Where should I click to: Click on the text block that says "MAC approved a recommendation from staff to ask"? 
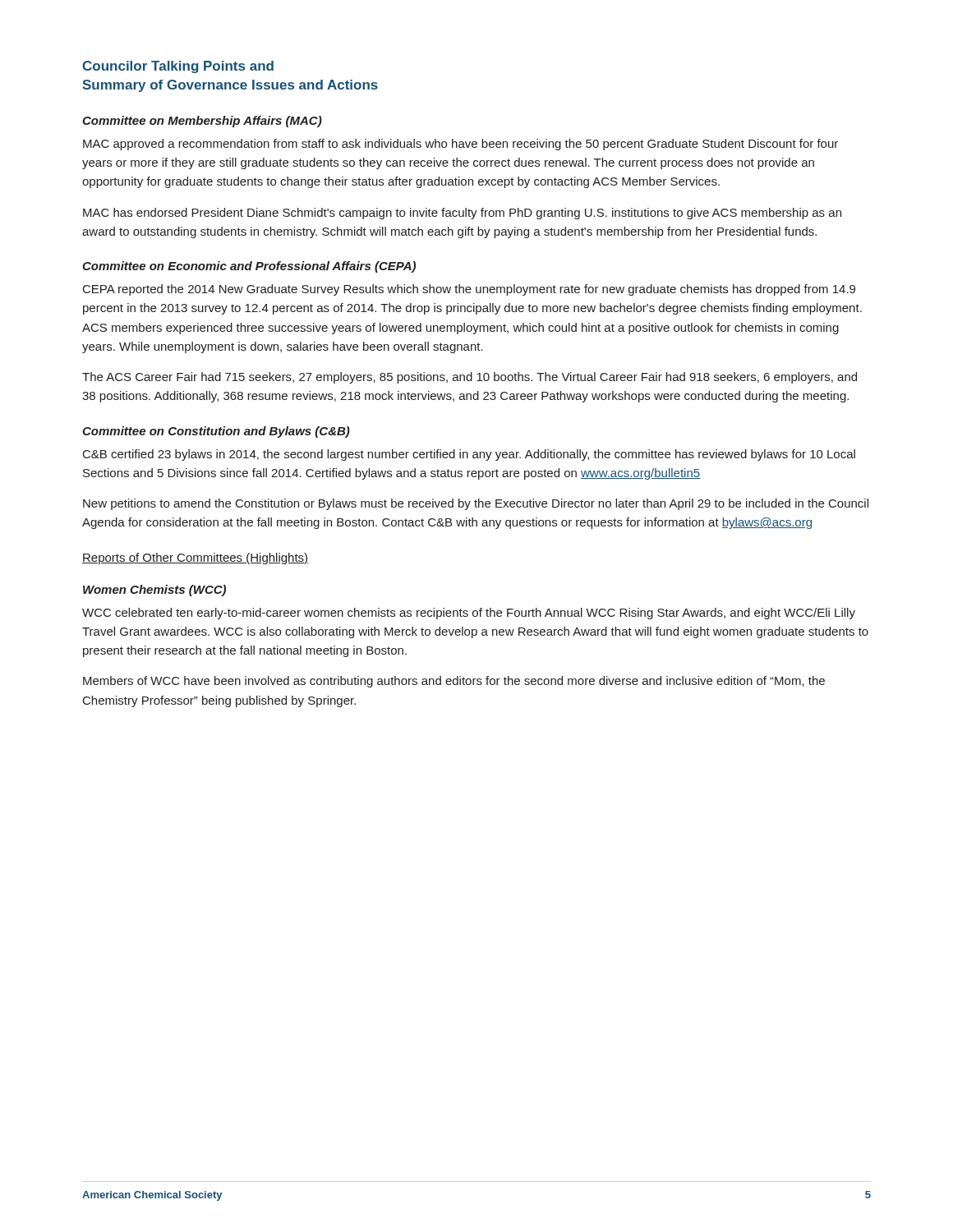(460, 162)
